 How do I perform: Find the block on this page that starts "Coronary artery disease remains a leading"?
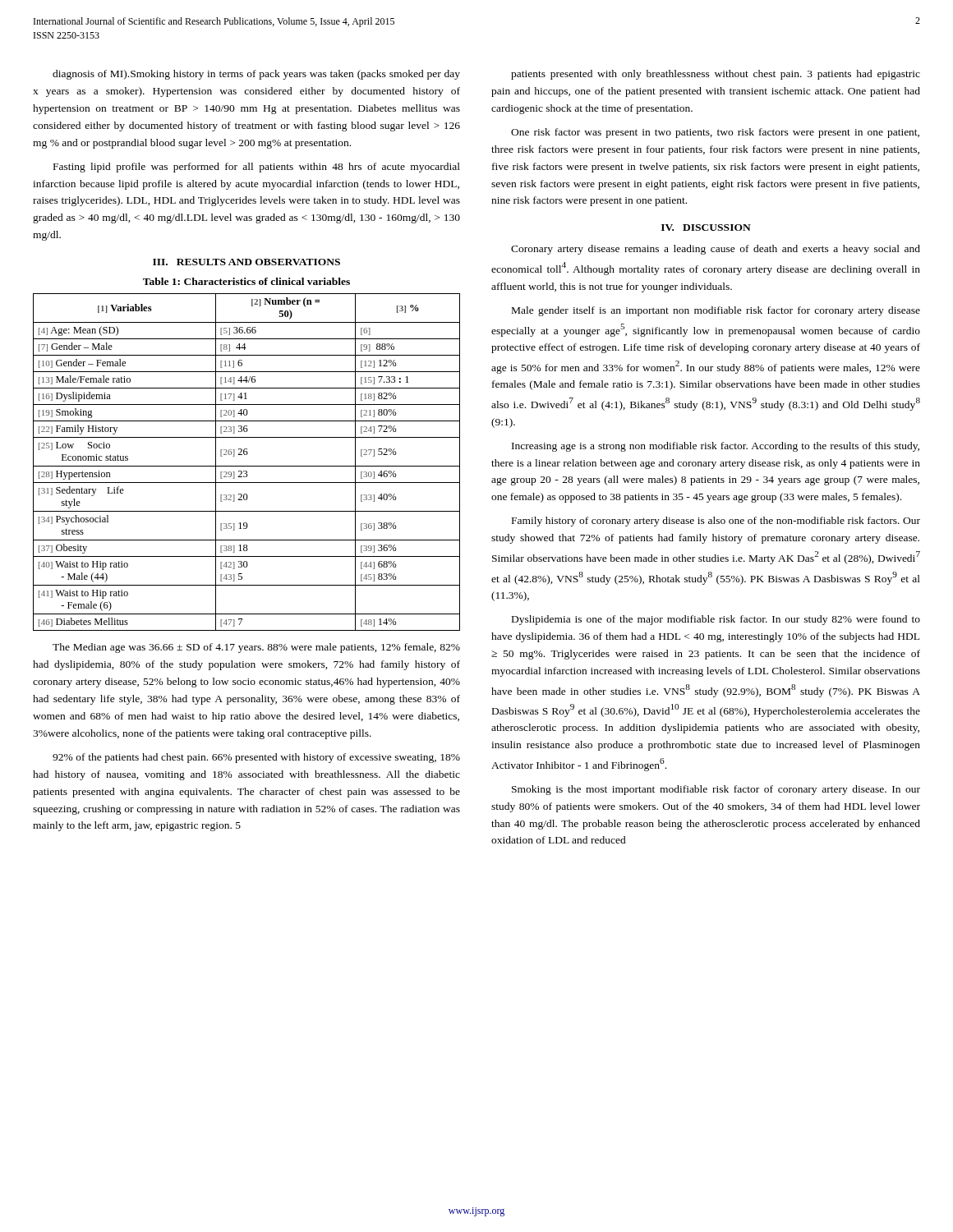706,545
